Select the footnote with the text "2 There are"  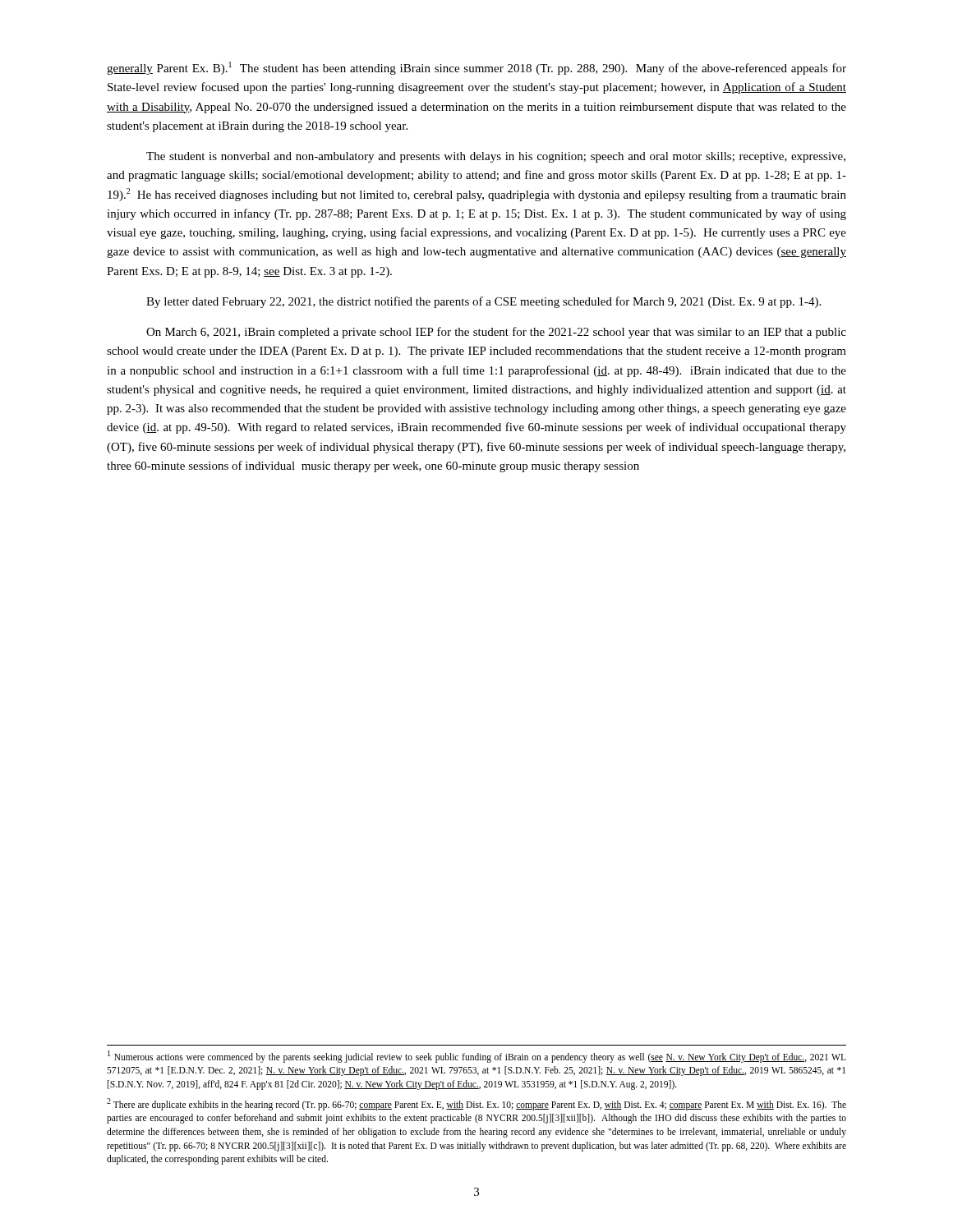476,1132
